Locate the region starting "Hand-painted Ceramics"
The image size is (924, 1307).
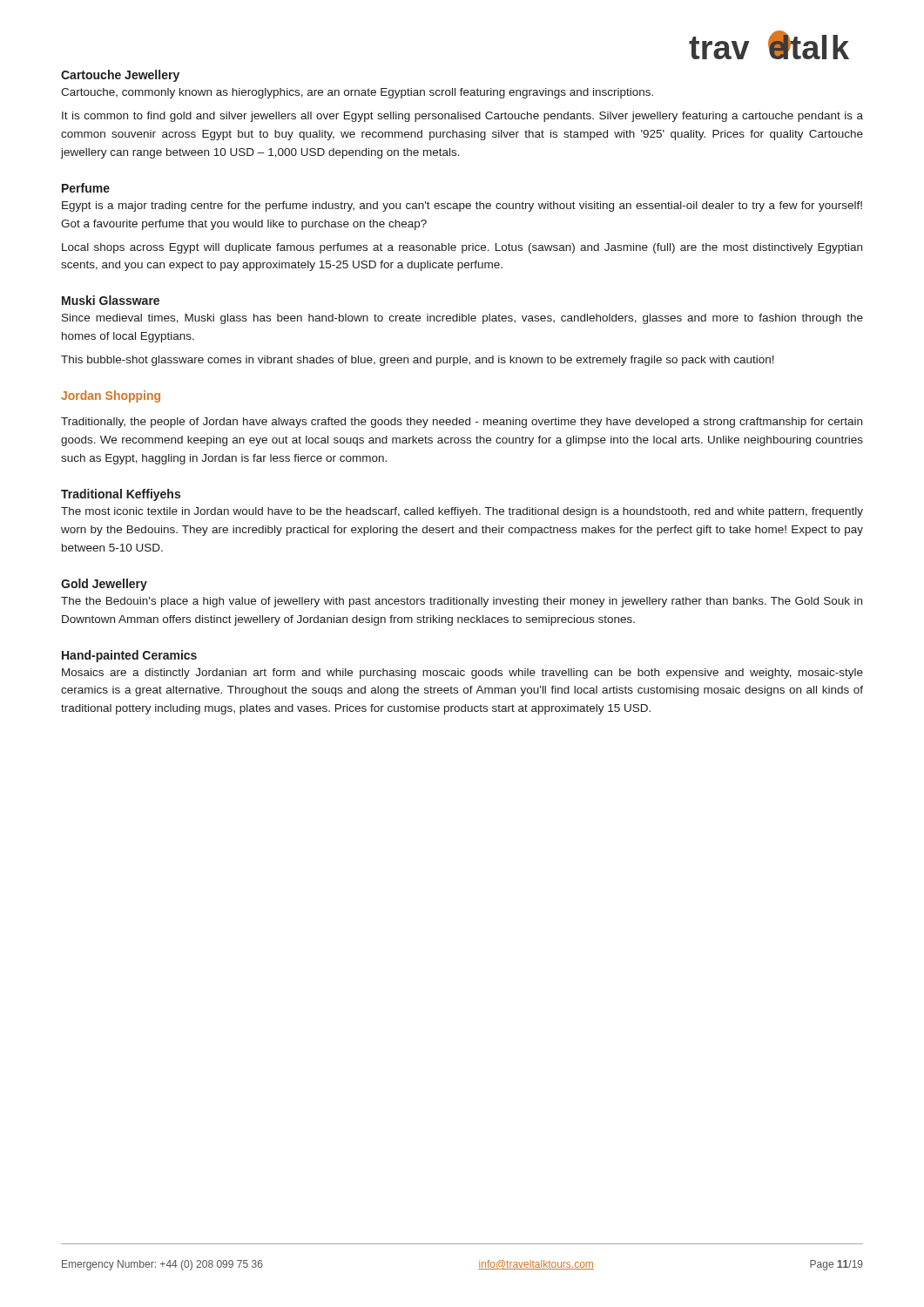coord(129,655)
